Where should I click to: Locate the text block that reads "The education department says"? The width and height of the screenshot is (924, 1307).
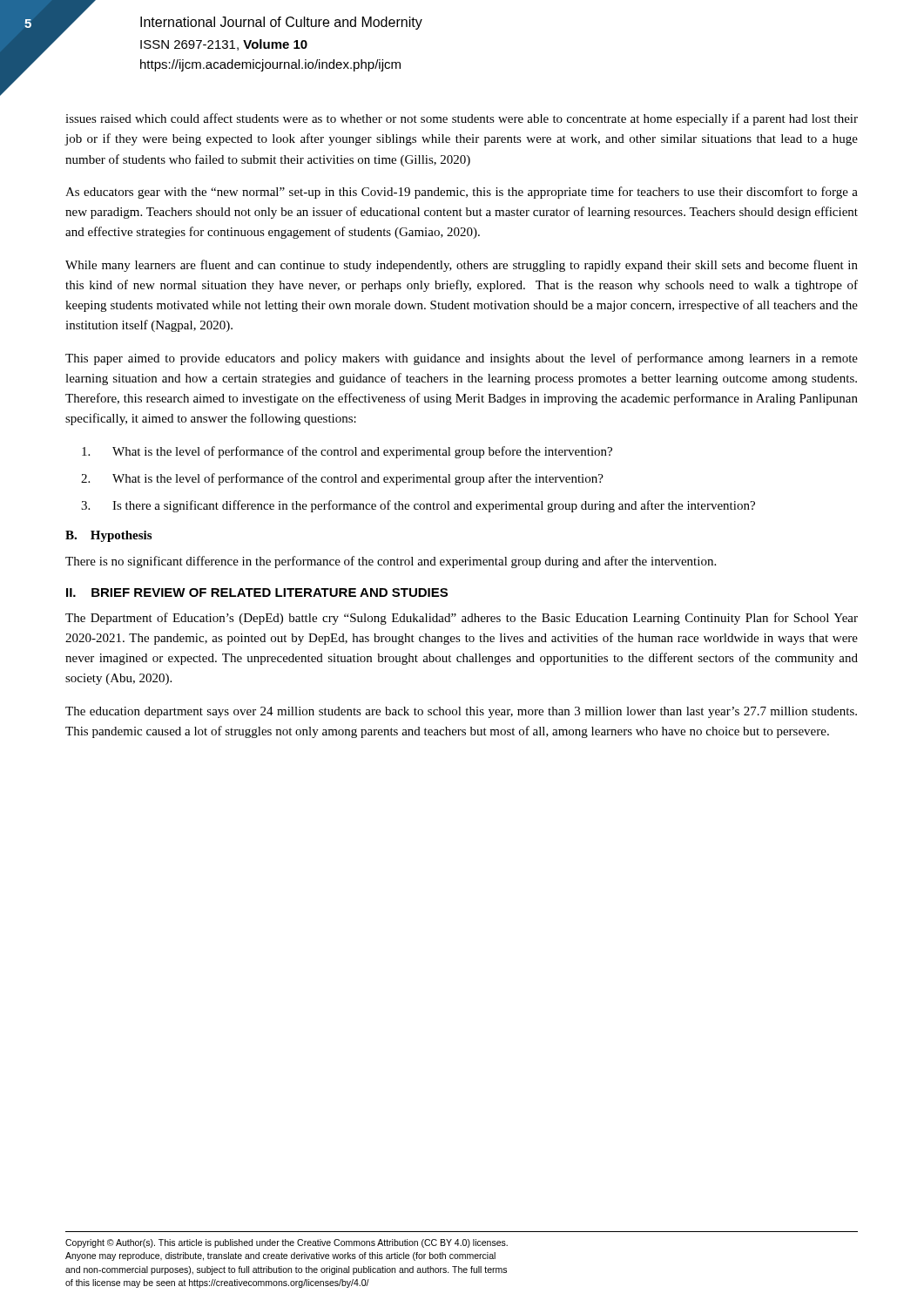coord(462,721)
